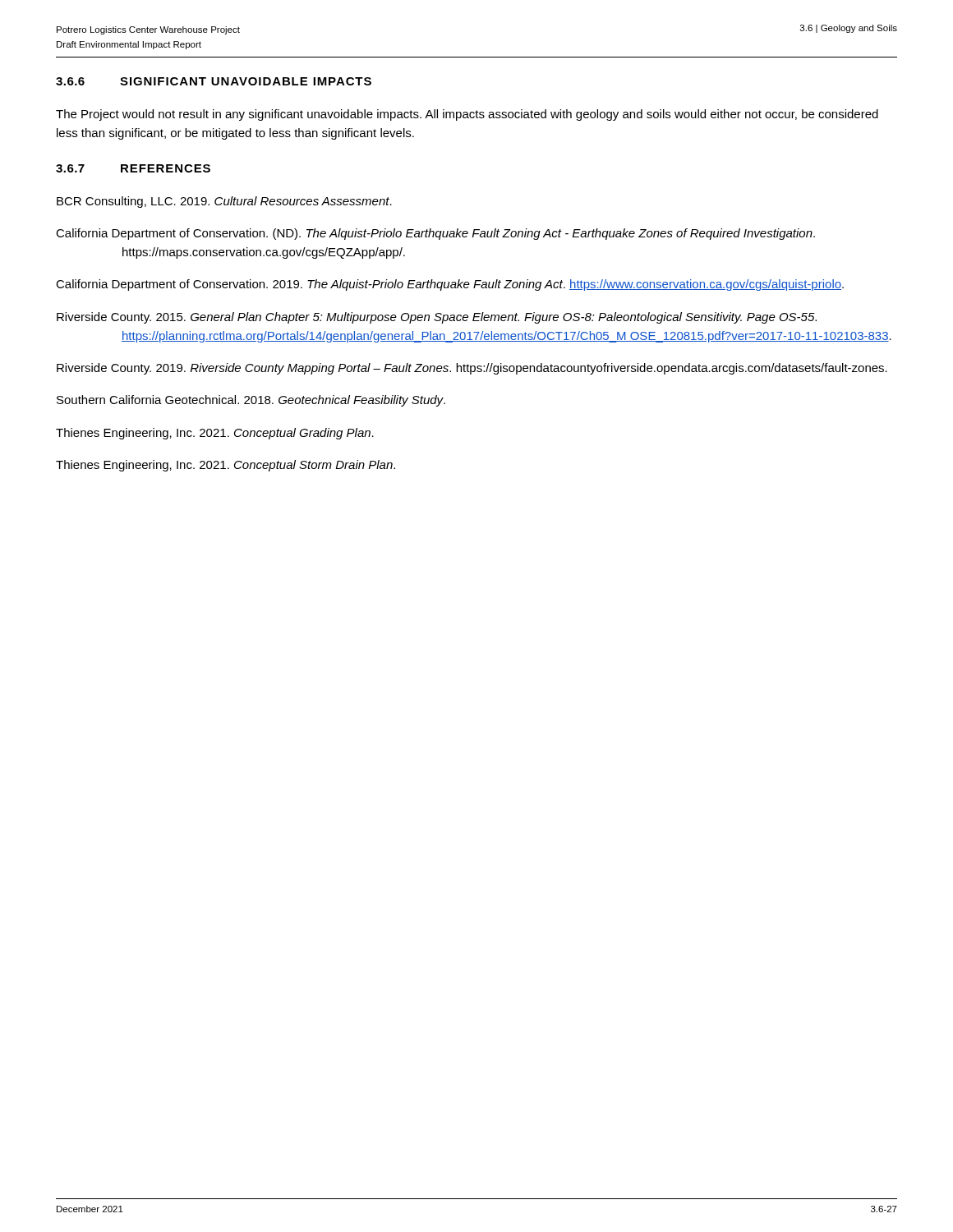
Task: Select the element starting "Southern California Geotechnical. 2018. Geotechnical Feasibility Study."
Action: (251, 400)
